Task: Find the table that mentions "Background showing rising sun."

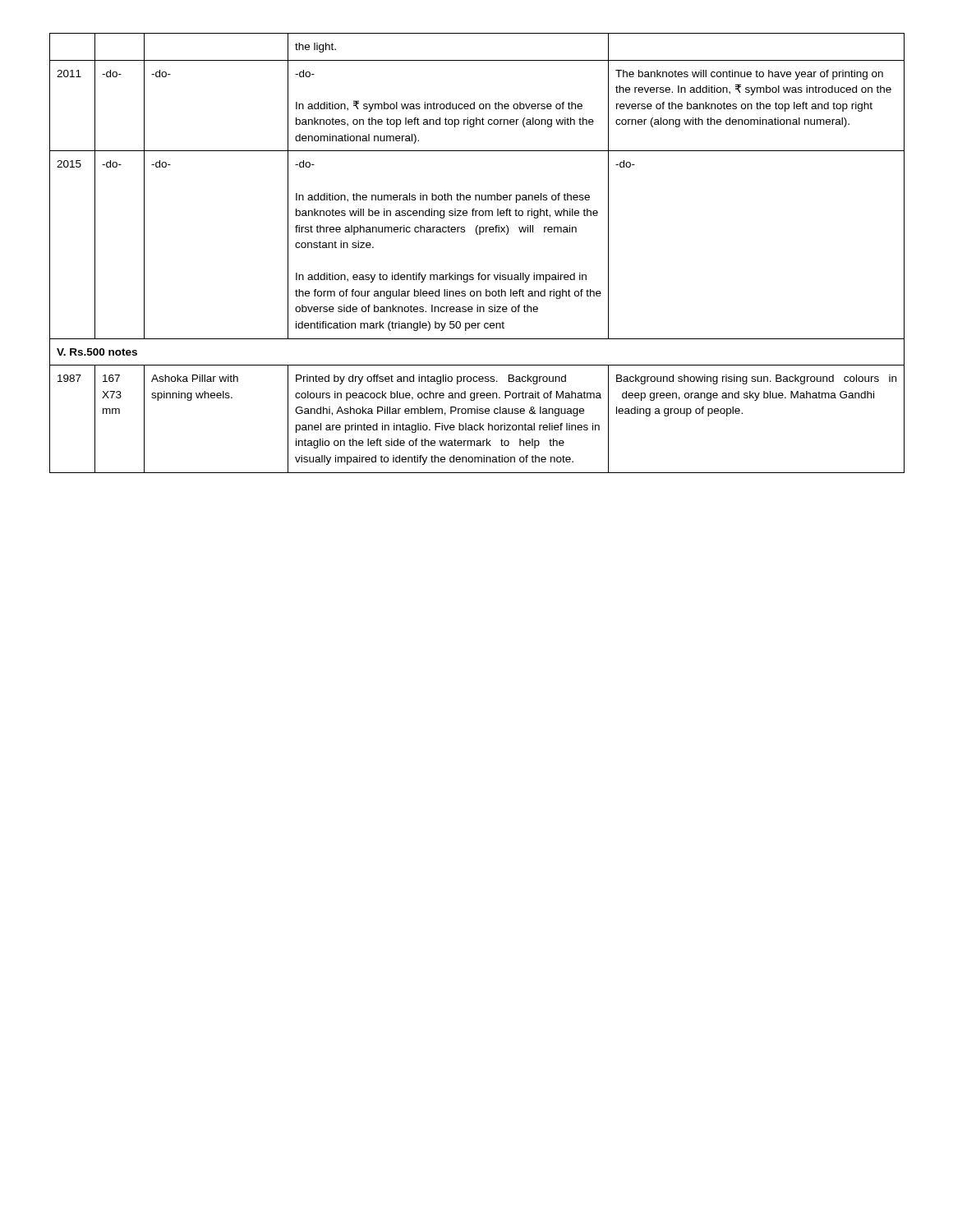Action: (476, 253)
